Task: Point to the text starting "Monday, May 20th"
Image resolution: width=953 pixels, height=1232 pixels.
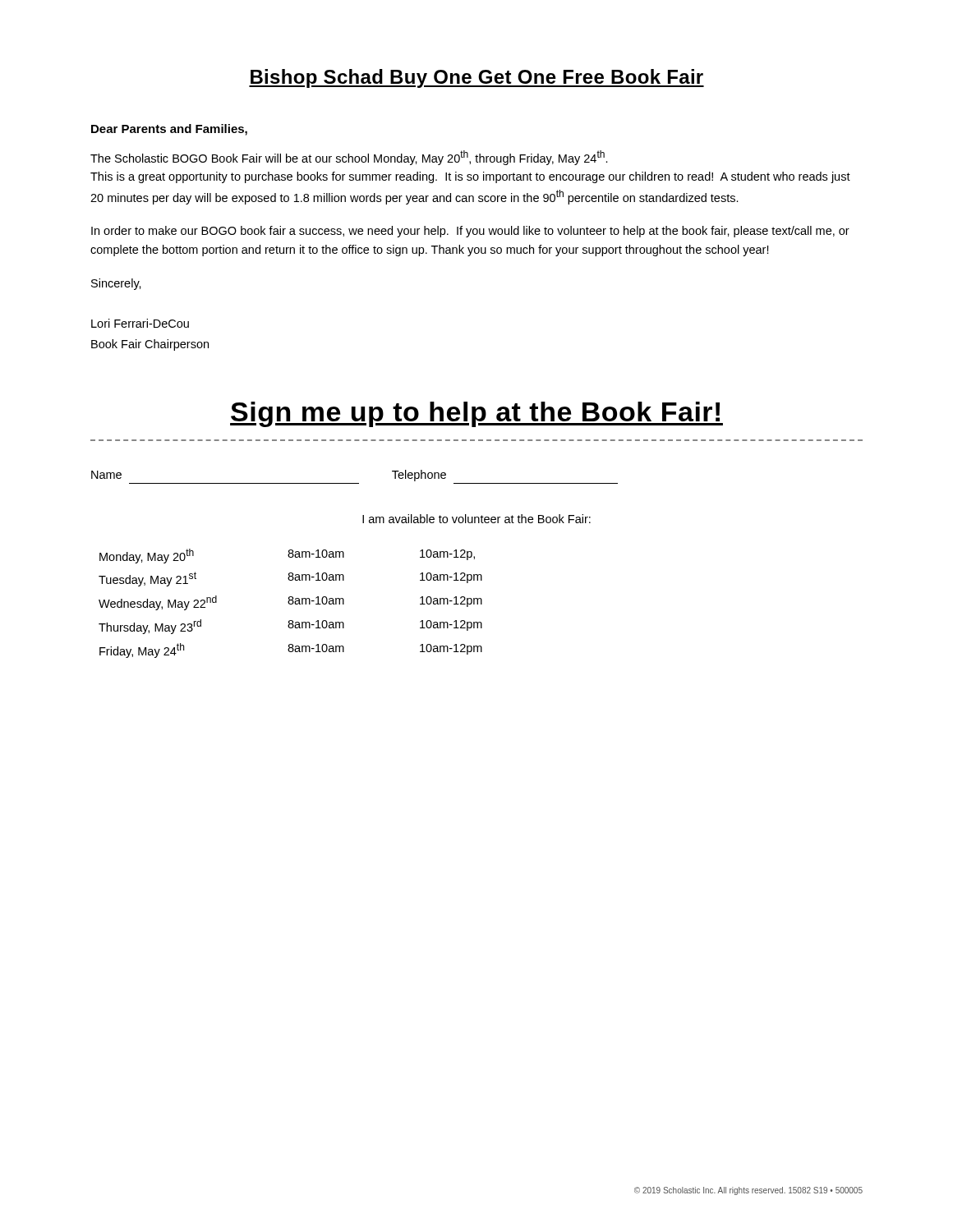Action: click(146, 555)
